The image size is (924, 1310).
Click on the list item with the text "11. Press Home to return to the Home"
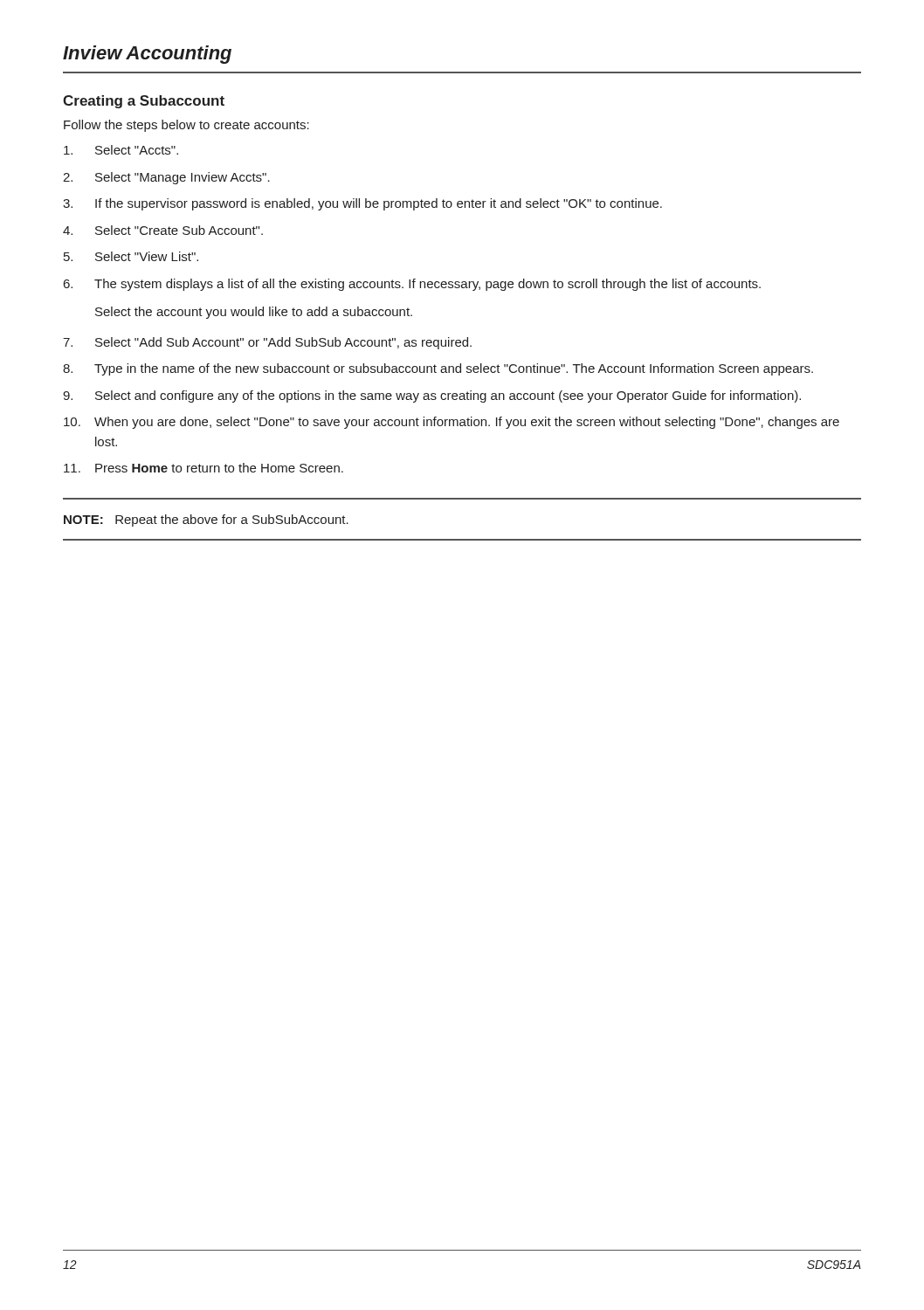[x=203, y=468]
